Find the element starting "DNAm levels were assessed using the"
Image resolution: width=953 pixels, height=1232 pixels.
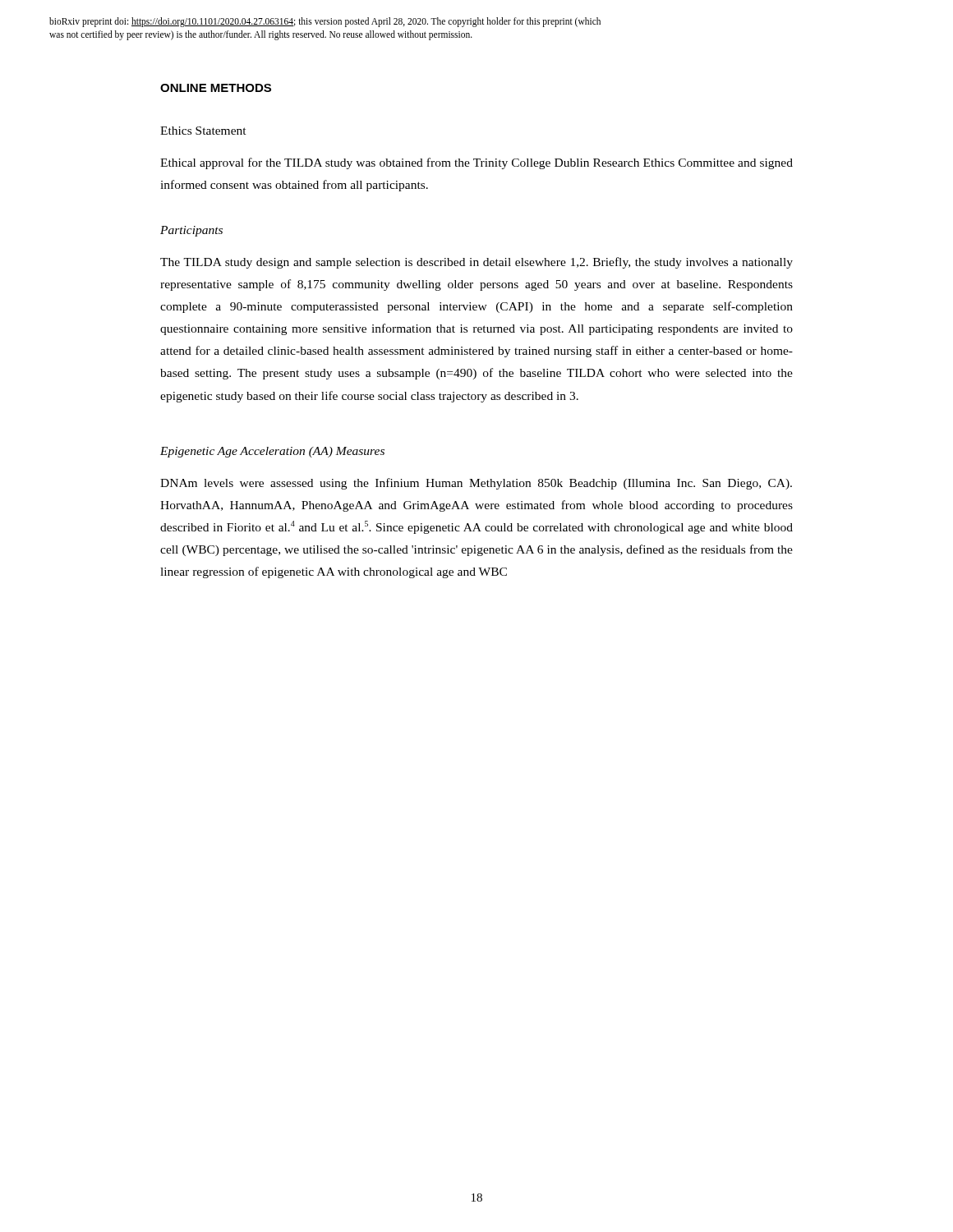pyautogui.click(x=476, y=527)
